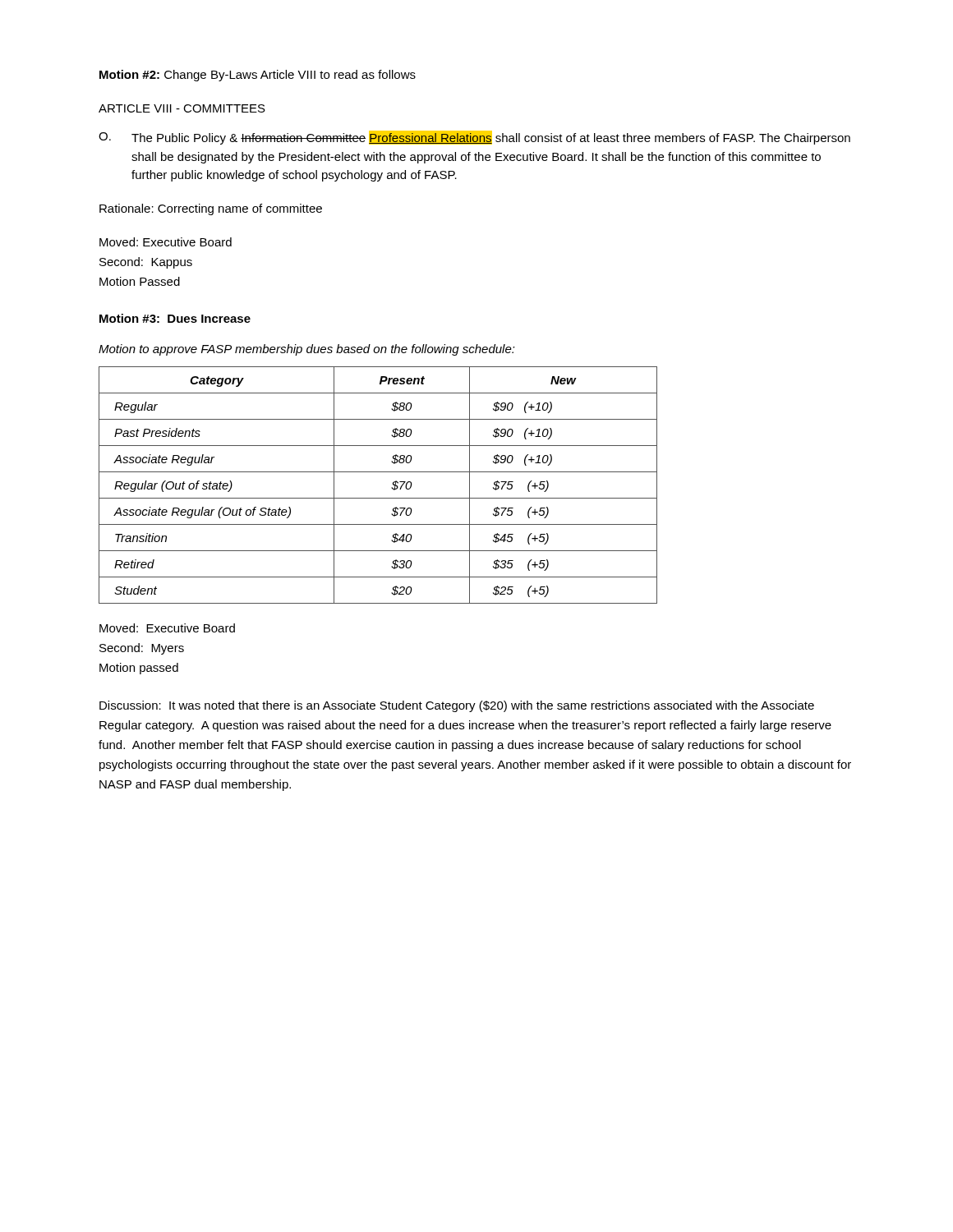Click the passage that begins "Moved: Executive Board Second: Kappus"
This screenshot has height=1232, width=953.
[165, 262]
